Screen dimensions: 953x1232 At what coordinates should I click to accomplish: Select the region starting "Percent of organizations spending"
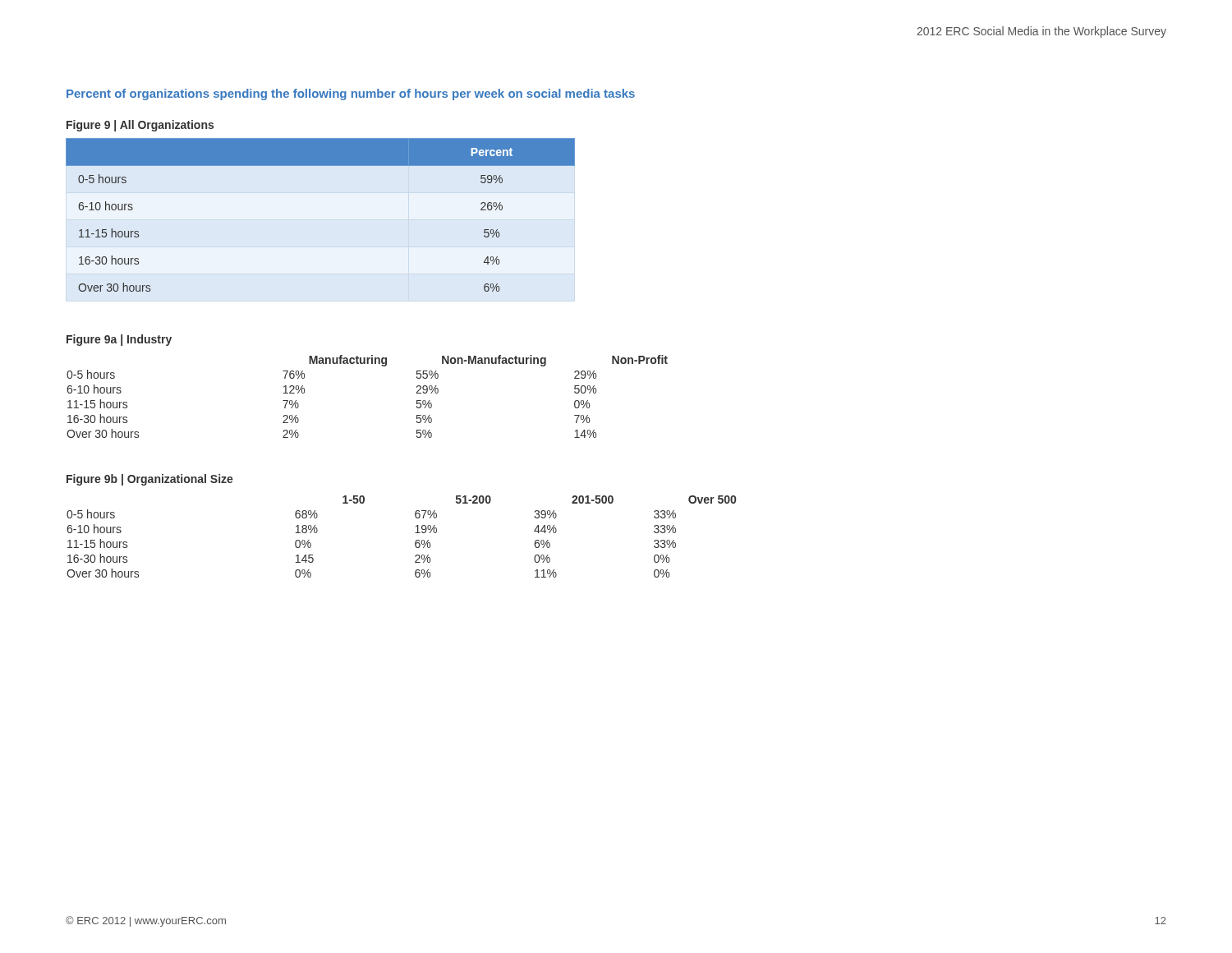pos(350,93)
